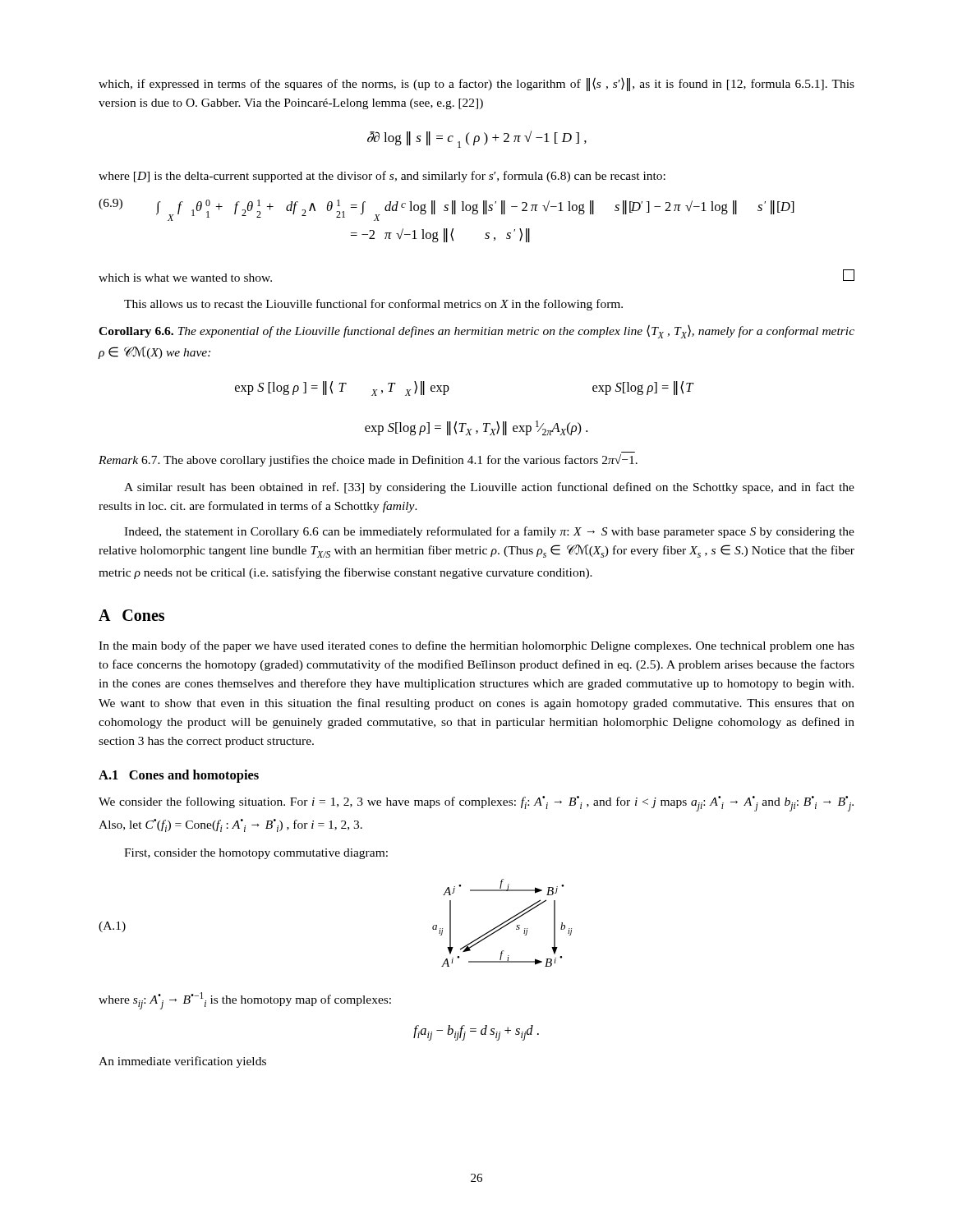953x1232 pixels.
Task: Point to the element starting "Remark 6.7. The above corollary justifies the"
Action: coord(476,460)
